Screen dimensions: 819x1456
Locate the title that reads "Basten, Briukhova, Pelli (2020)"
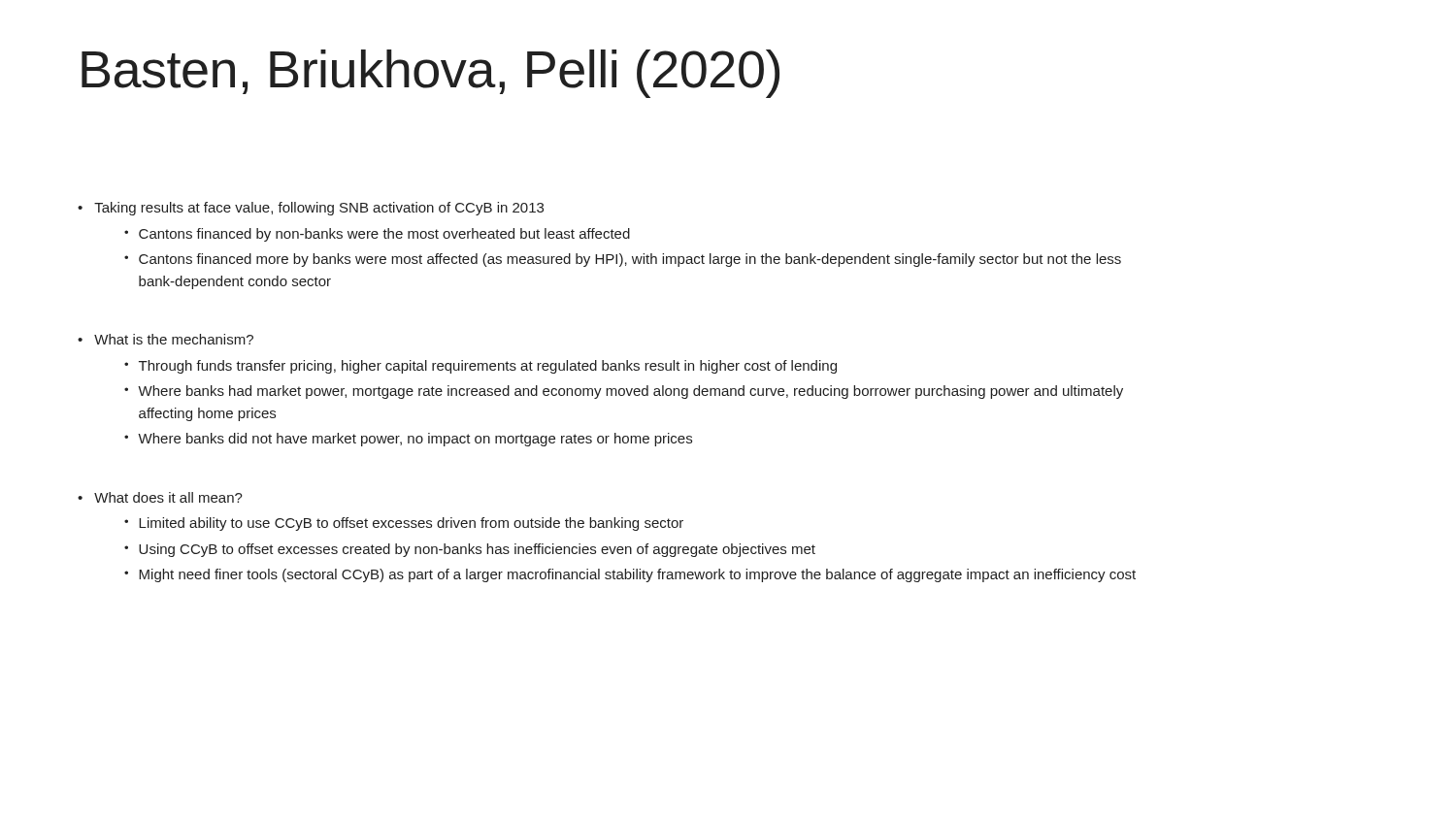click(x=728, y=69)
